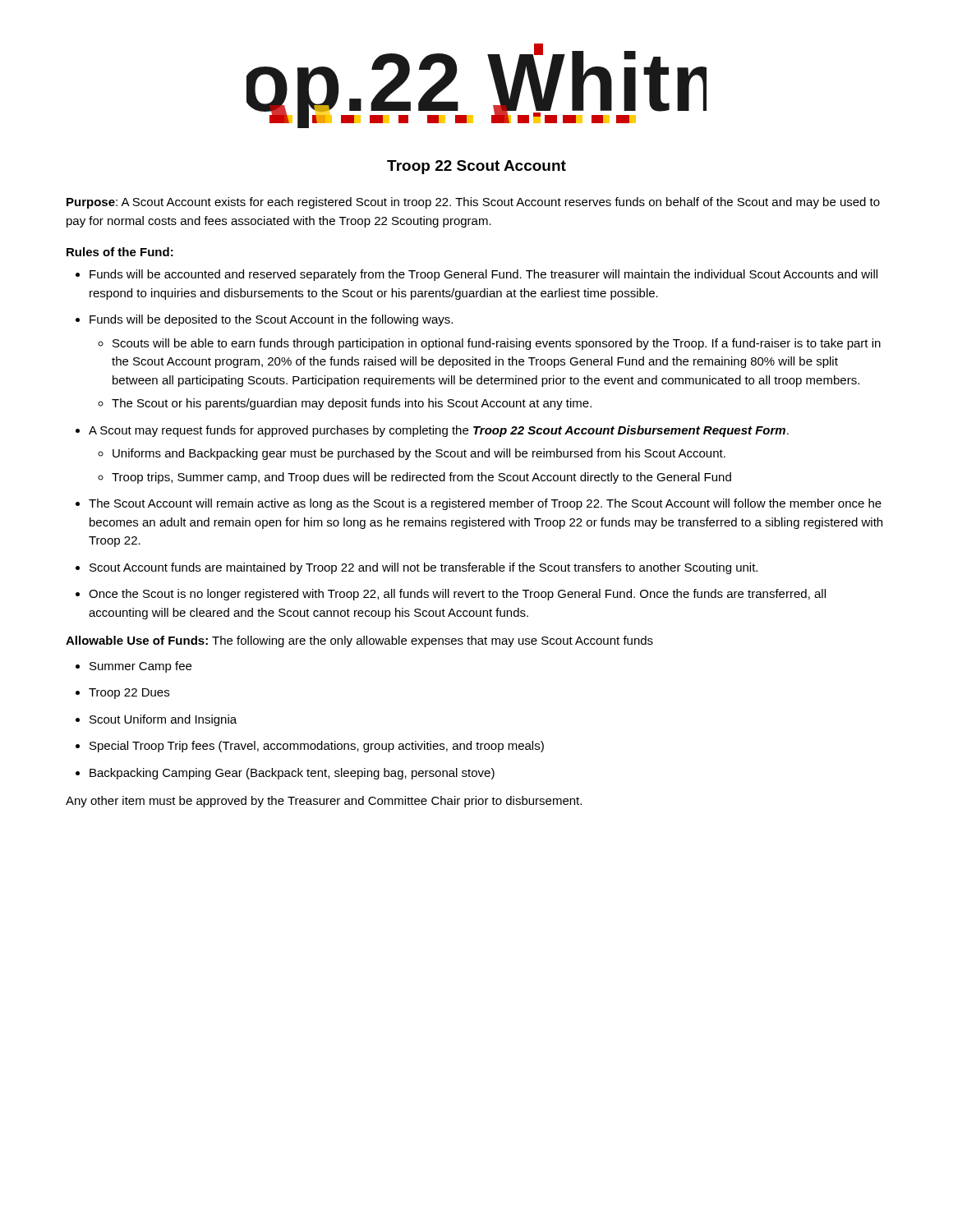Select the logo
The height and width of the screenshot is (1232, 953).
tap(476, 87)
